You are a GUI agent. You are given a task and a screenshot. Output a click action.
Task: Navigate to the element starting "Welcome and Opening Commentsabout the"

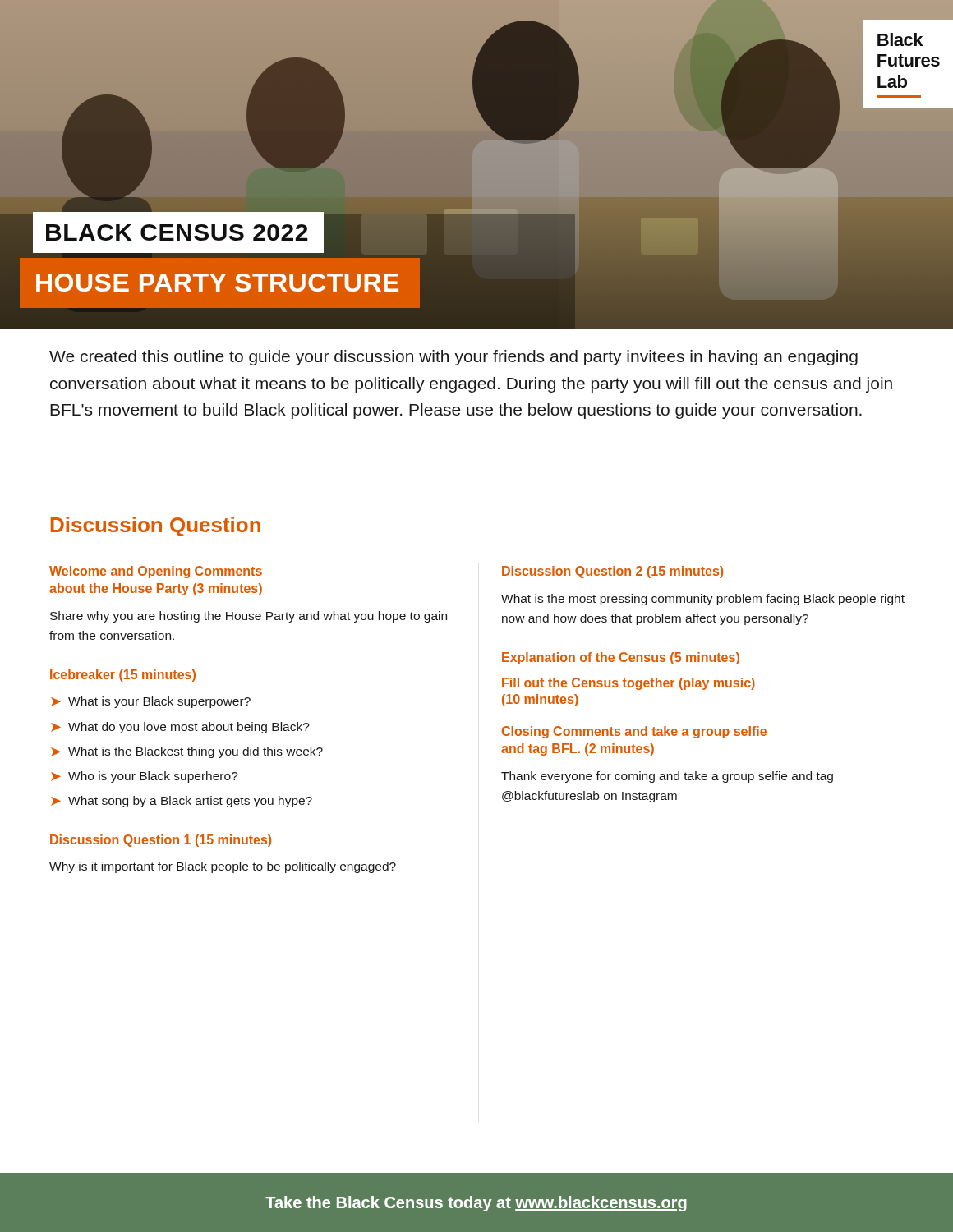coord(259,581)
